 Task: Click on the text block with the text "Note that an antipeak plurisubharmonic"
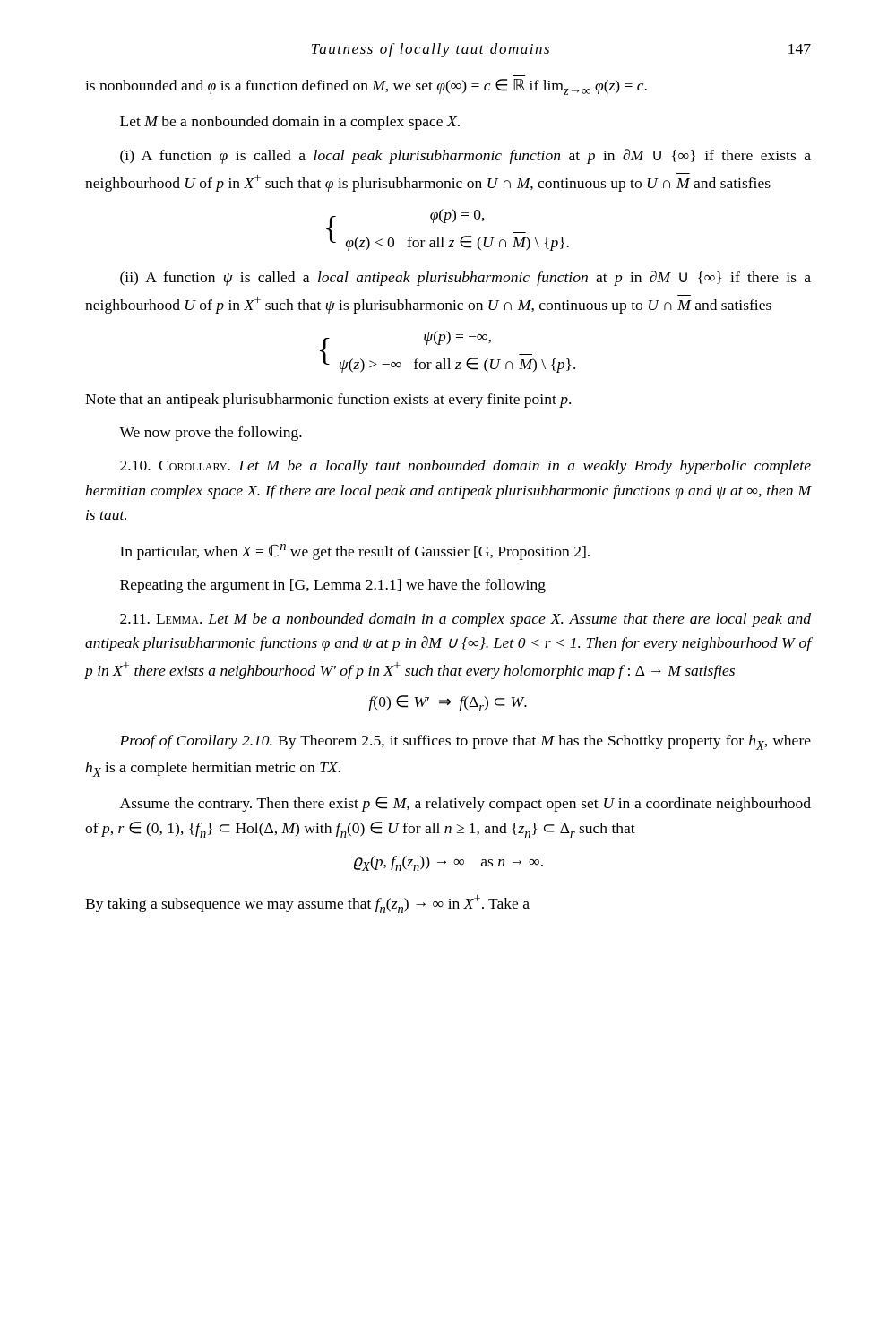[448, 399]
